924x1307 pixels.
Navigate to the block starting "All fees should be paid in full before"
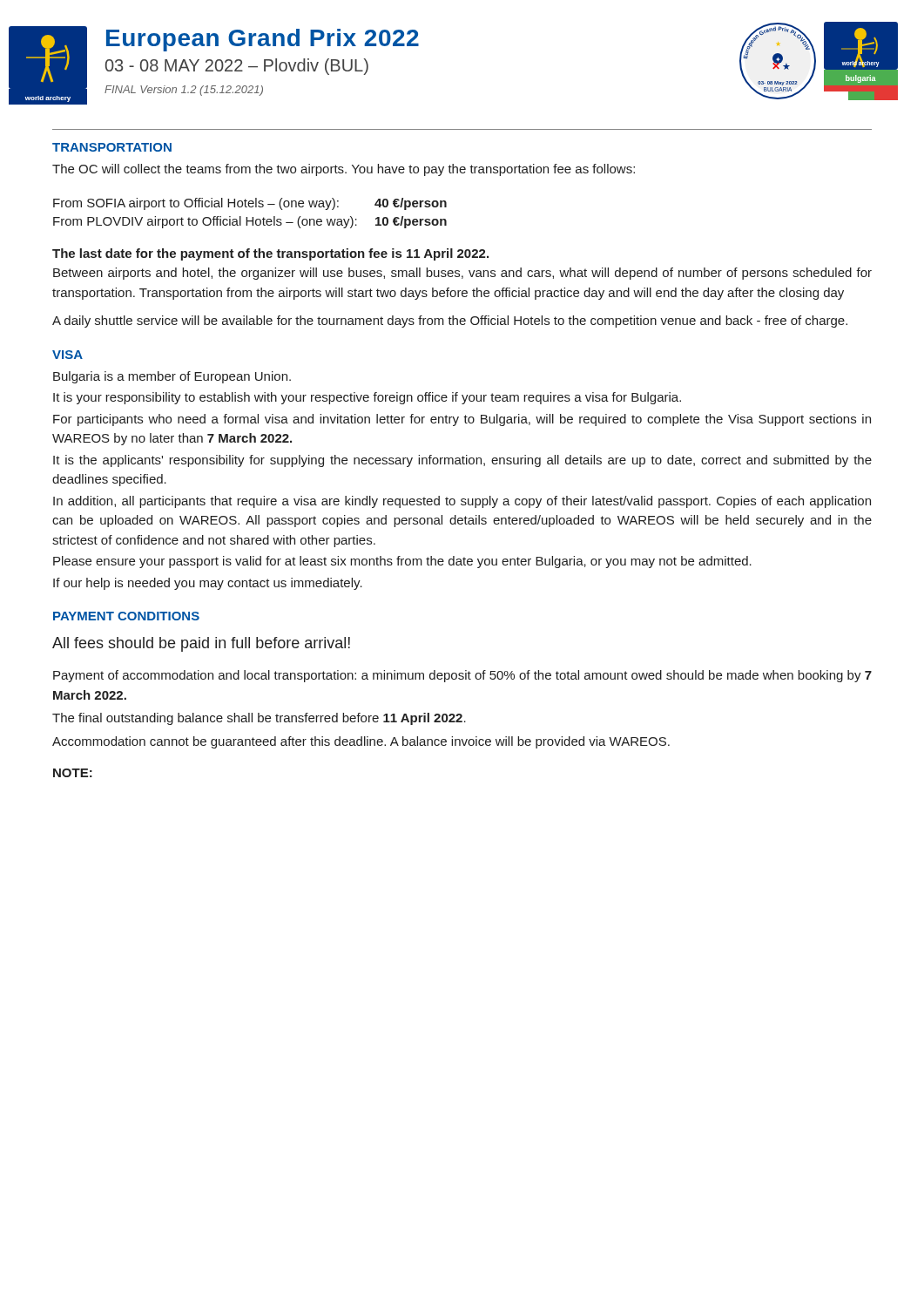(202, 643)
